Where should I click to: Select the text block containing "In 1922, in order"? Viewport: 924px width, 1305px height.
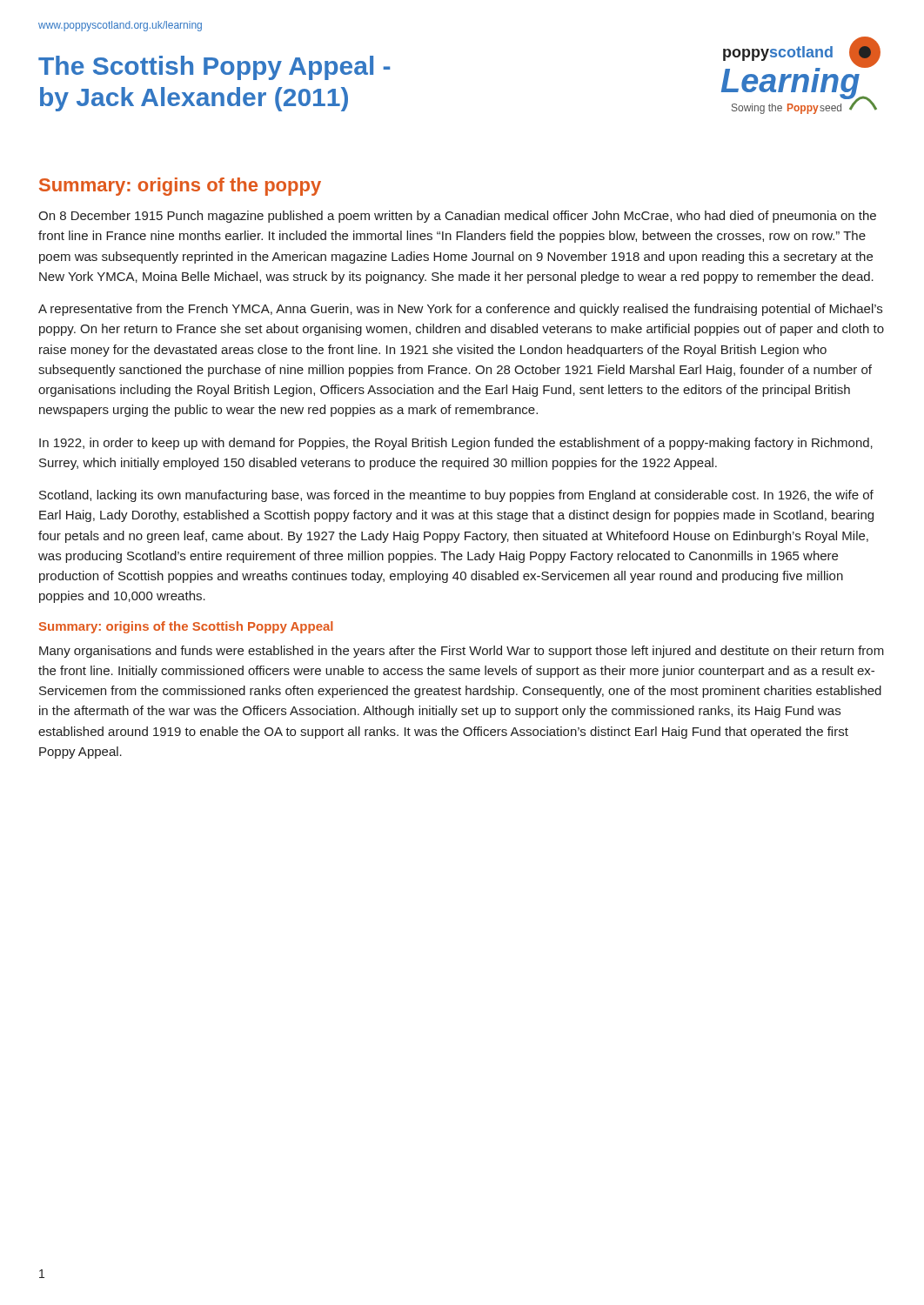coord(456,452)
